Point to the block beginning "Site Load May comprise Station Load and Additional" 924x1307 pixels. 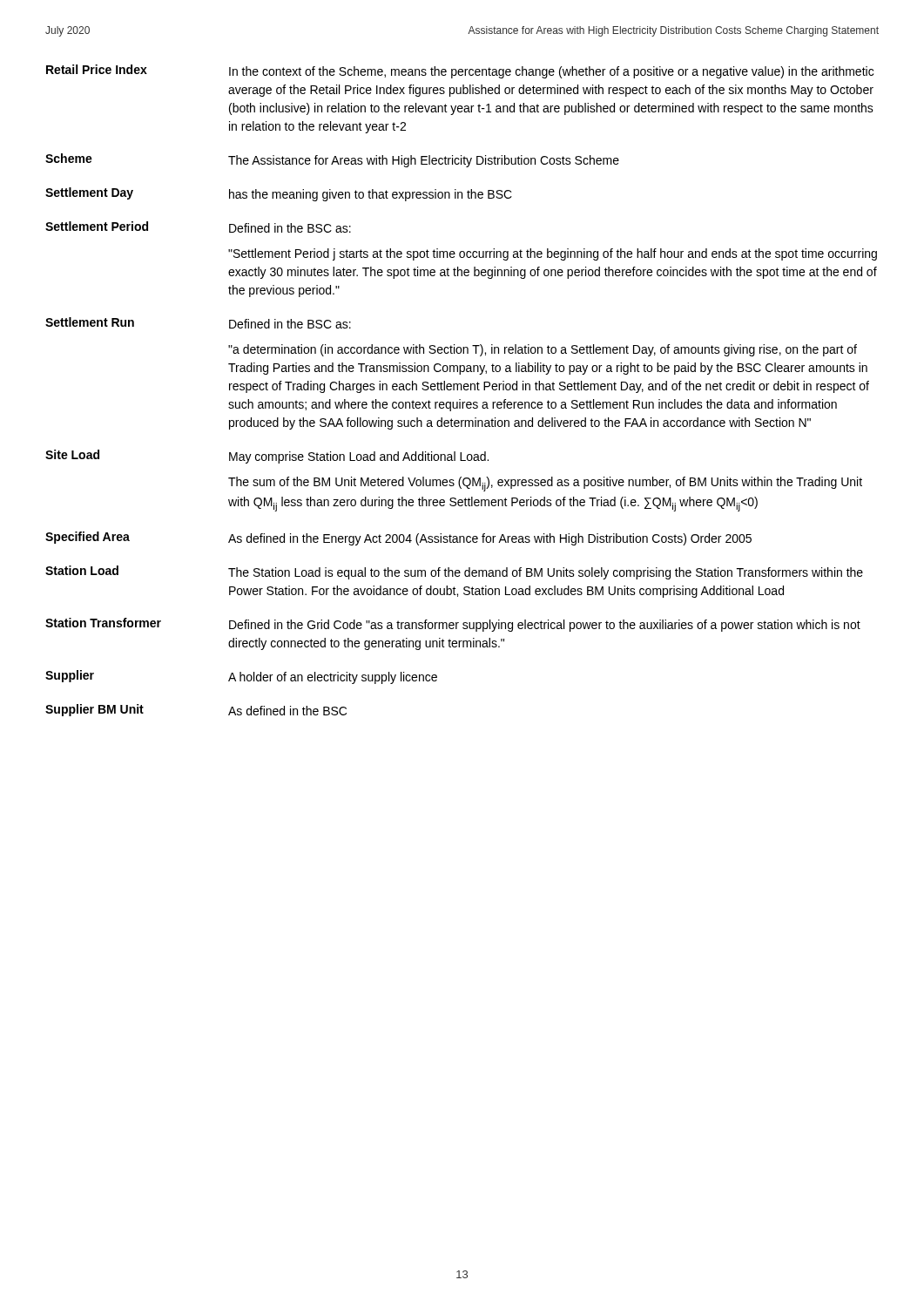(462, 481)
